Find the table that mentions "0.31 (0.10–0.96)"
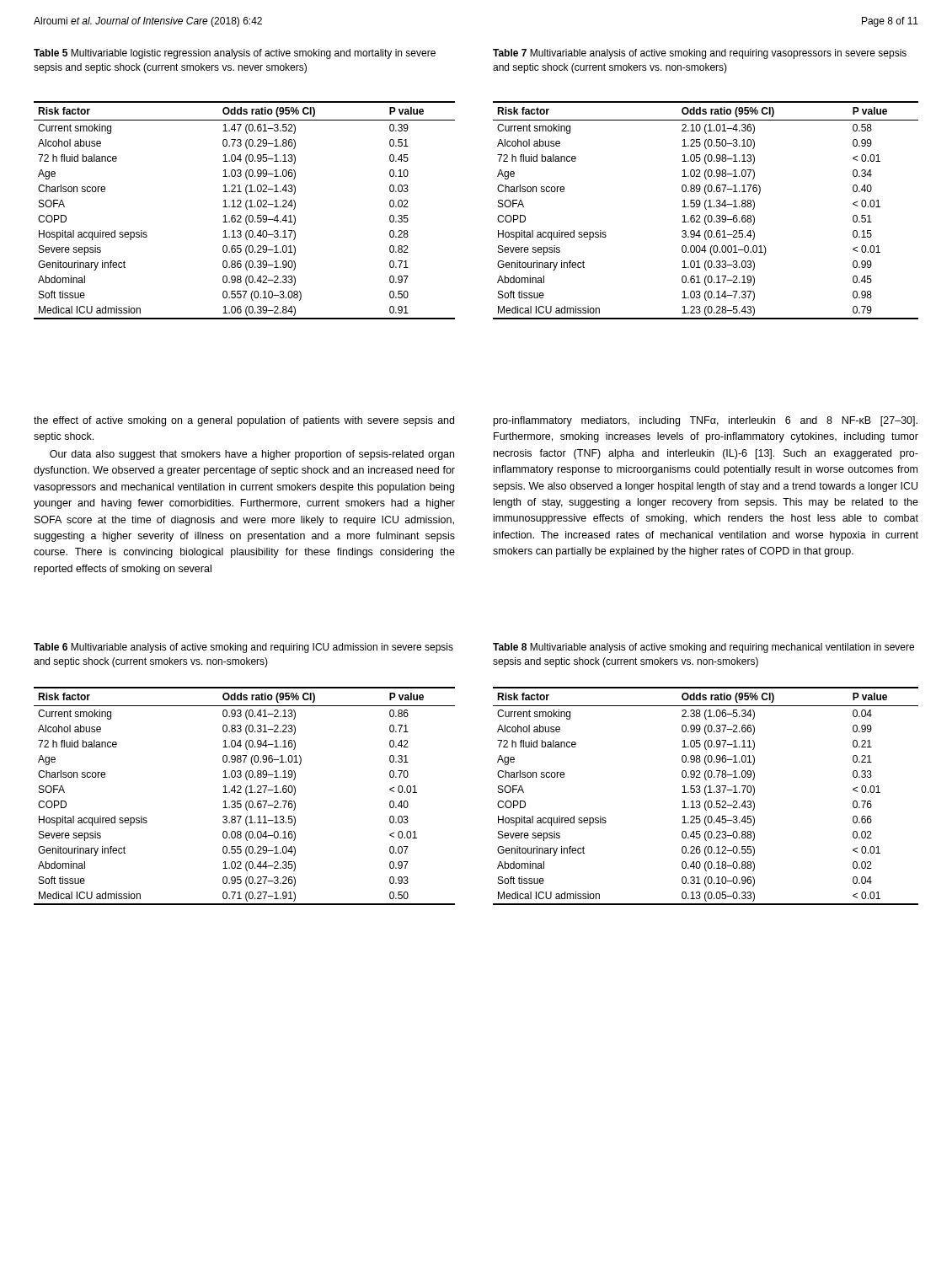The width and height of the screenshot is (952, 1264). coord(706,796)
